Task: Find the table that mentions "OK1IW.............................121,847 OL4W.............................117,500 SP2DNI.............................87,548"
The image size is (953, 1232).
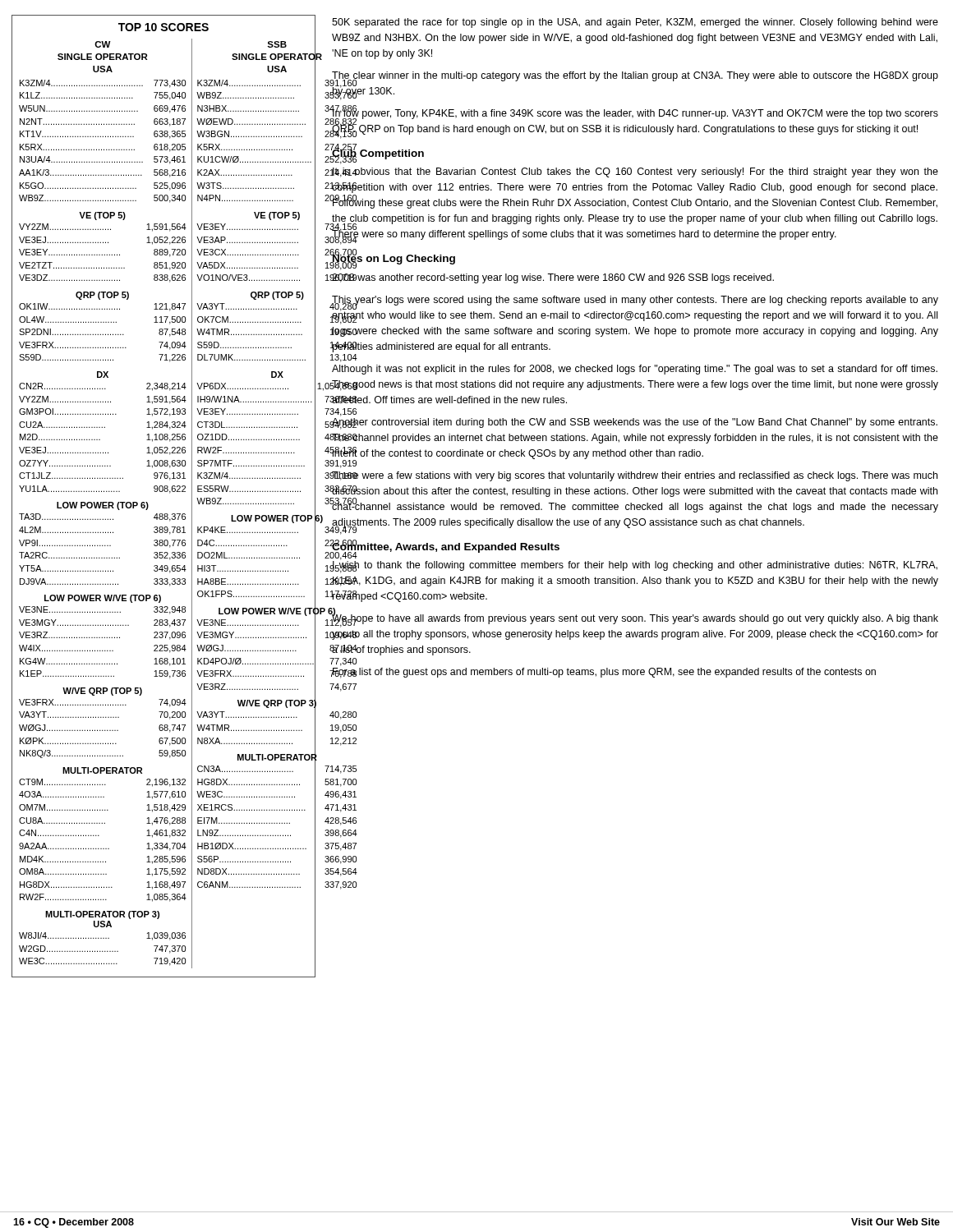Action: tap(103, 333)
